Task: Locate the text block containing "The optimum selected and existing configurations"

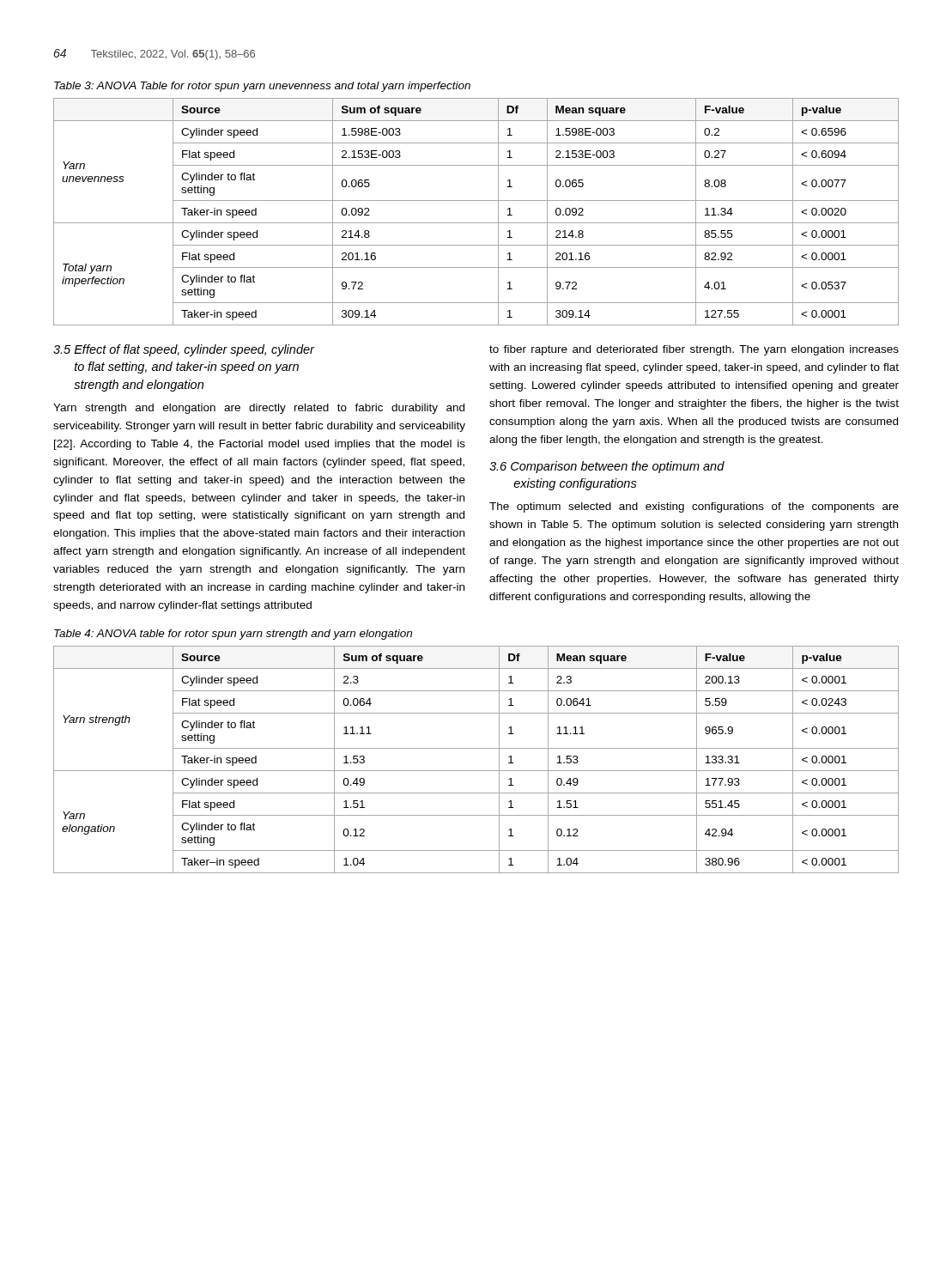Action: click(694, 551)
